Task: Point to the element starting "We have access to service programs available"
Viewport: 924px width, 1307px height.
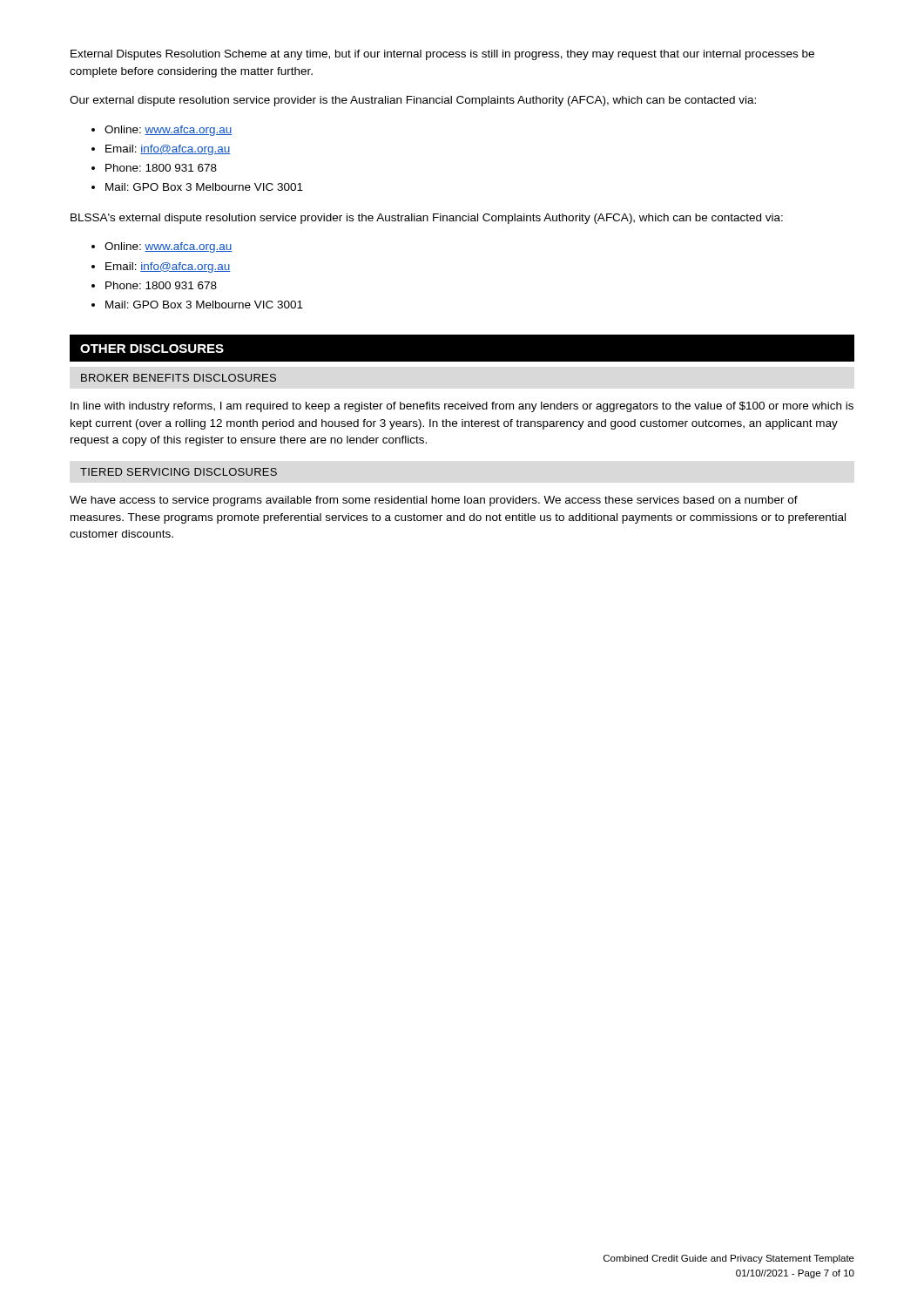Action: tap(458, 517)
